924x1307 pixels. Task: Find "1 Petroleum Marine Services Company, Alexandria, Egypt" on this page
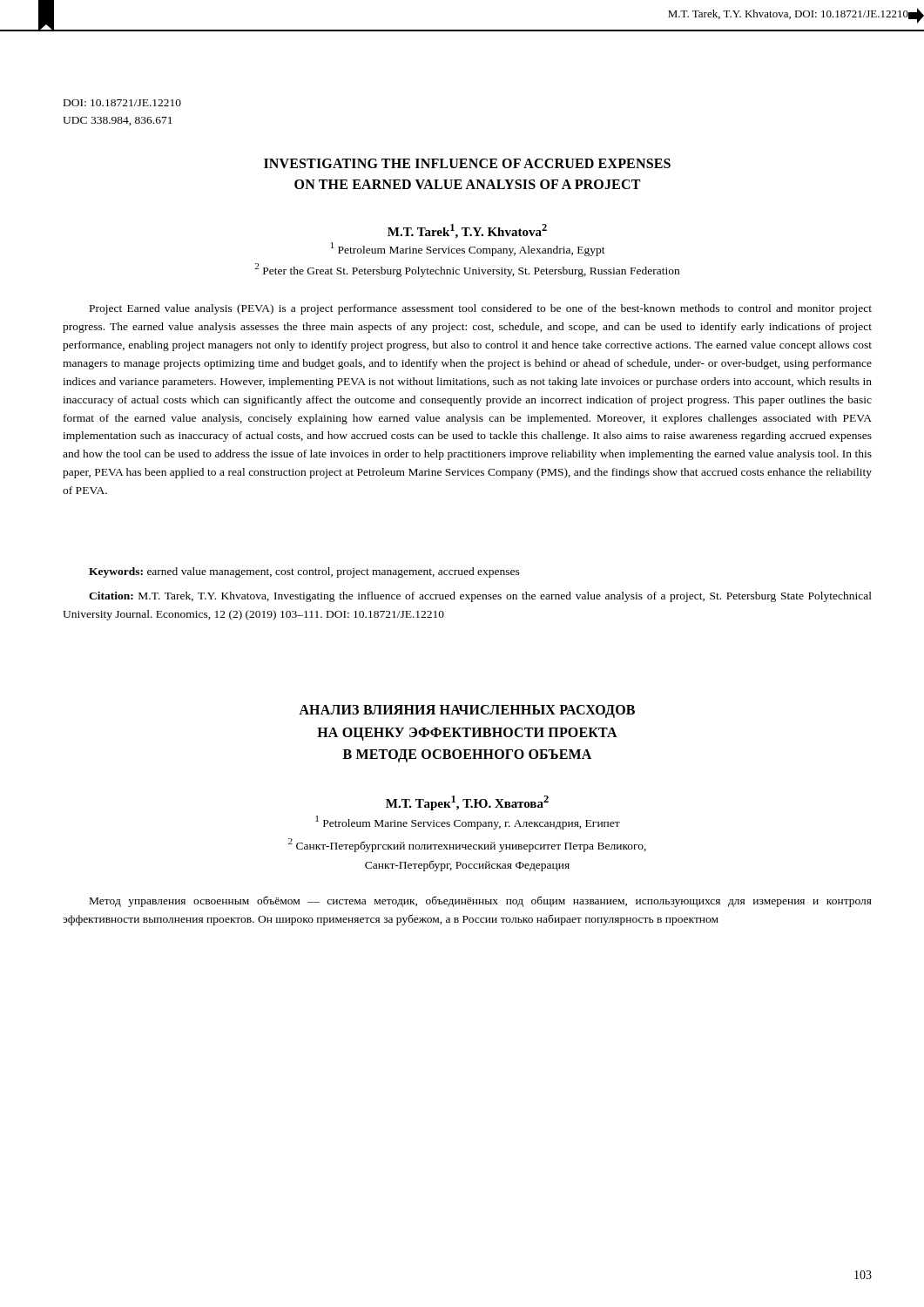(x=467, y=248)
